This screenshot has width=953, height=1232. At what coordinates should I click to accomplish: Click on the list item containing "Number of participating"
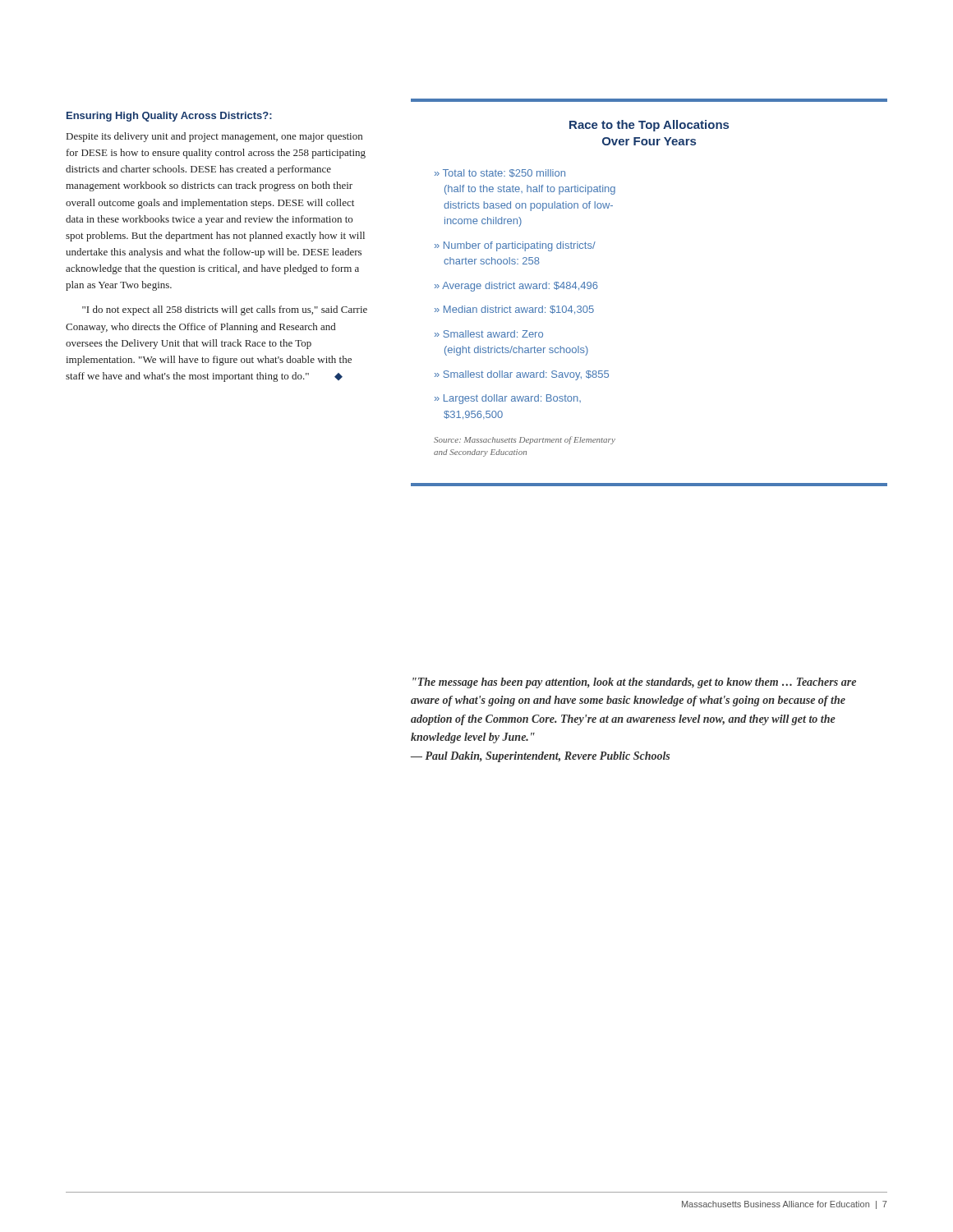(x=515, y=254)
